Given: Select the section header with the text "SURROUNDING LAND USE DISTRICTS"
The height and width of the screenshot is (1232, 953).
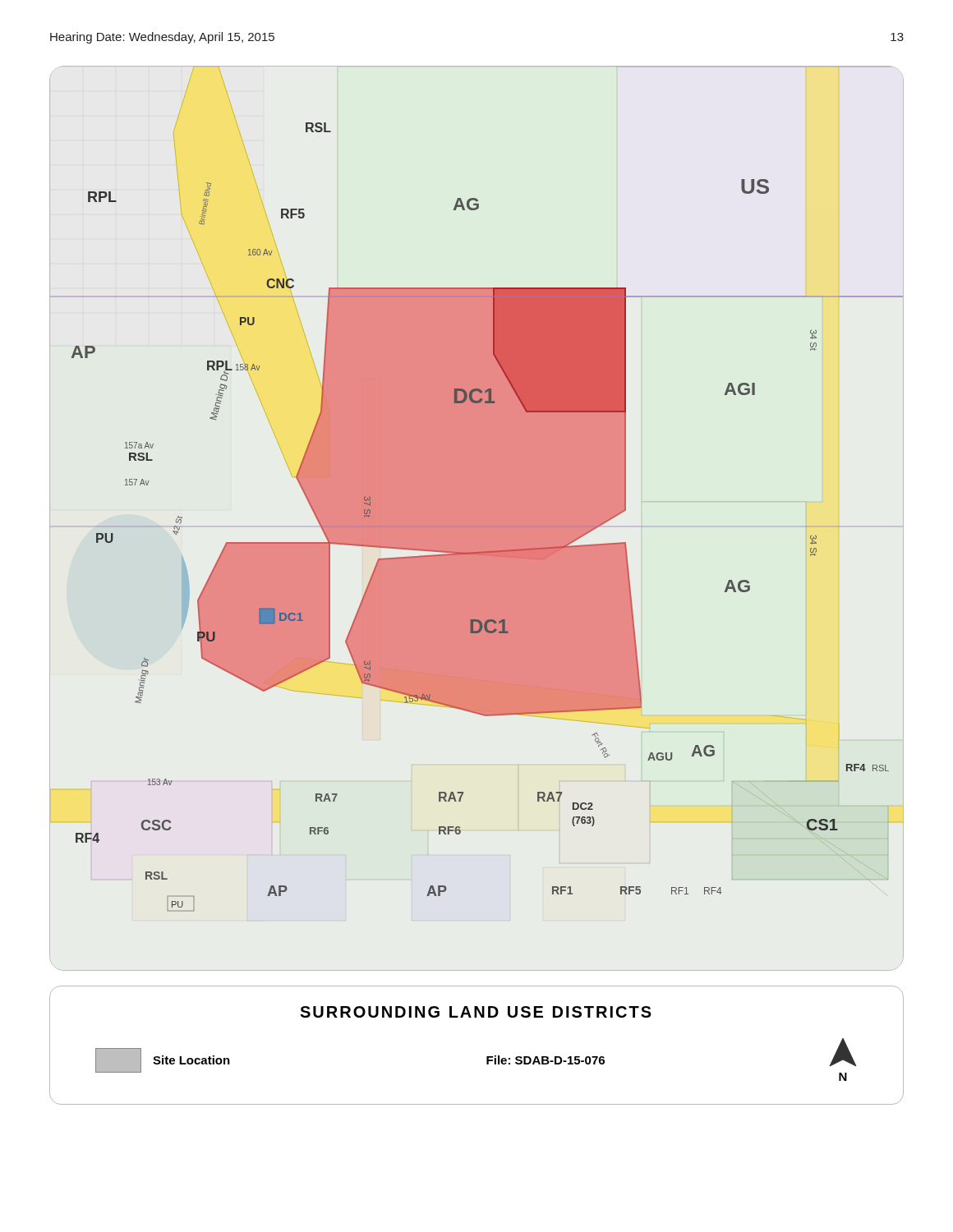Looking at the screenshot, I should coord(476,1012).
